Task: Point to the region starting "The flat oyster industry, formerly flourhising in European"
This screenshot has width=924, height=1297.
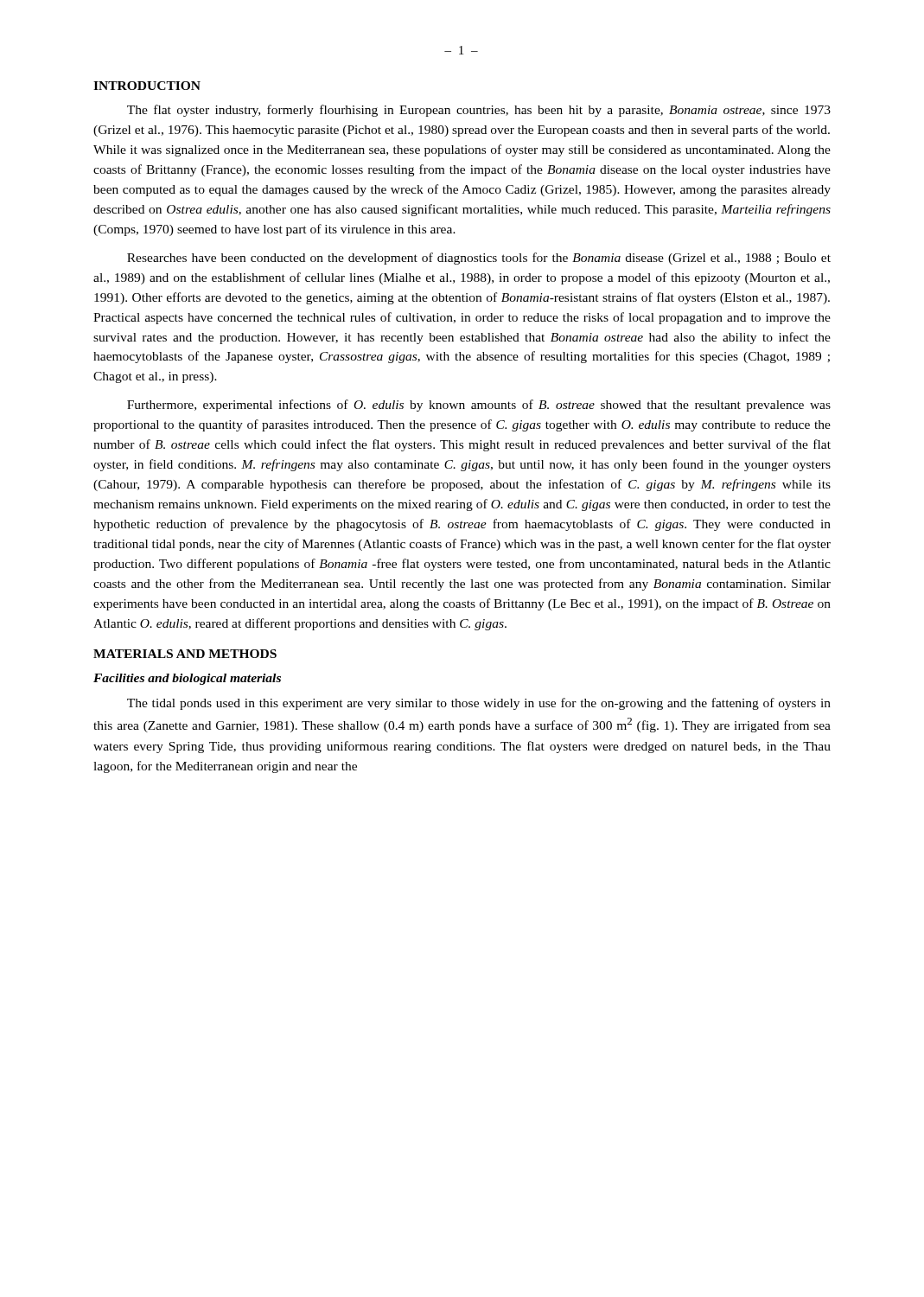Action: click(x=462, y=169)
